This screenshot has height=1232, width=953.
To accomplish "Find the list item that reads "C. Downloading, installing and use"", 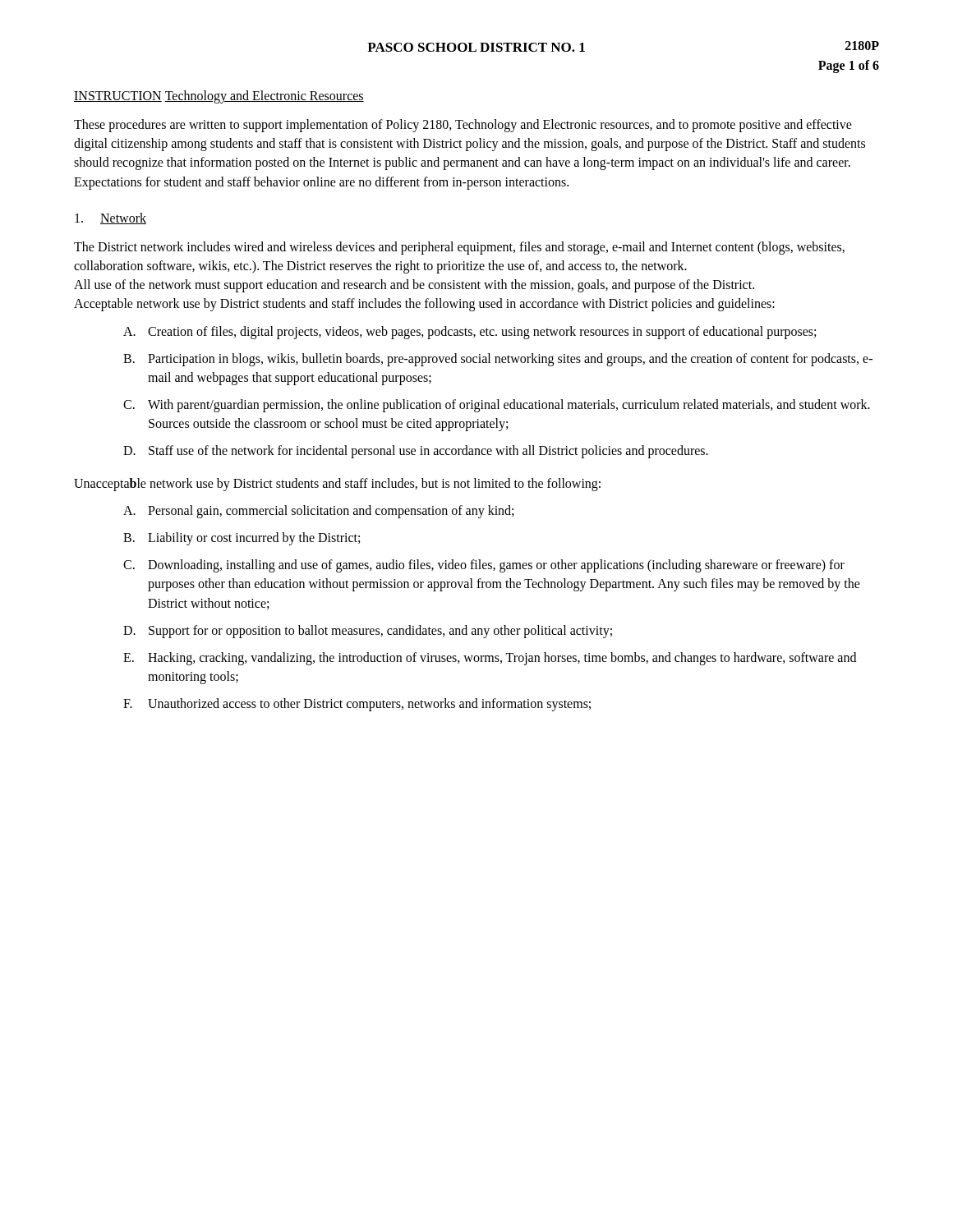I will point(501,584).
